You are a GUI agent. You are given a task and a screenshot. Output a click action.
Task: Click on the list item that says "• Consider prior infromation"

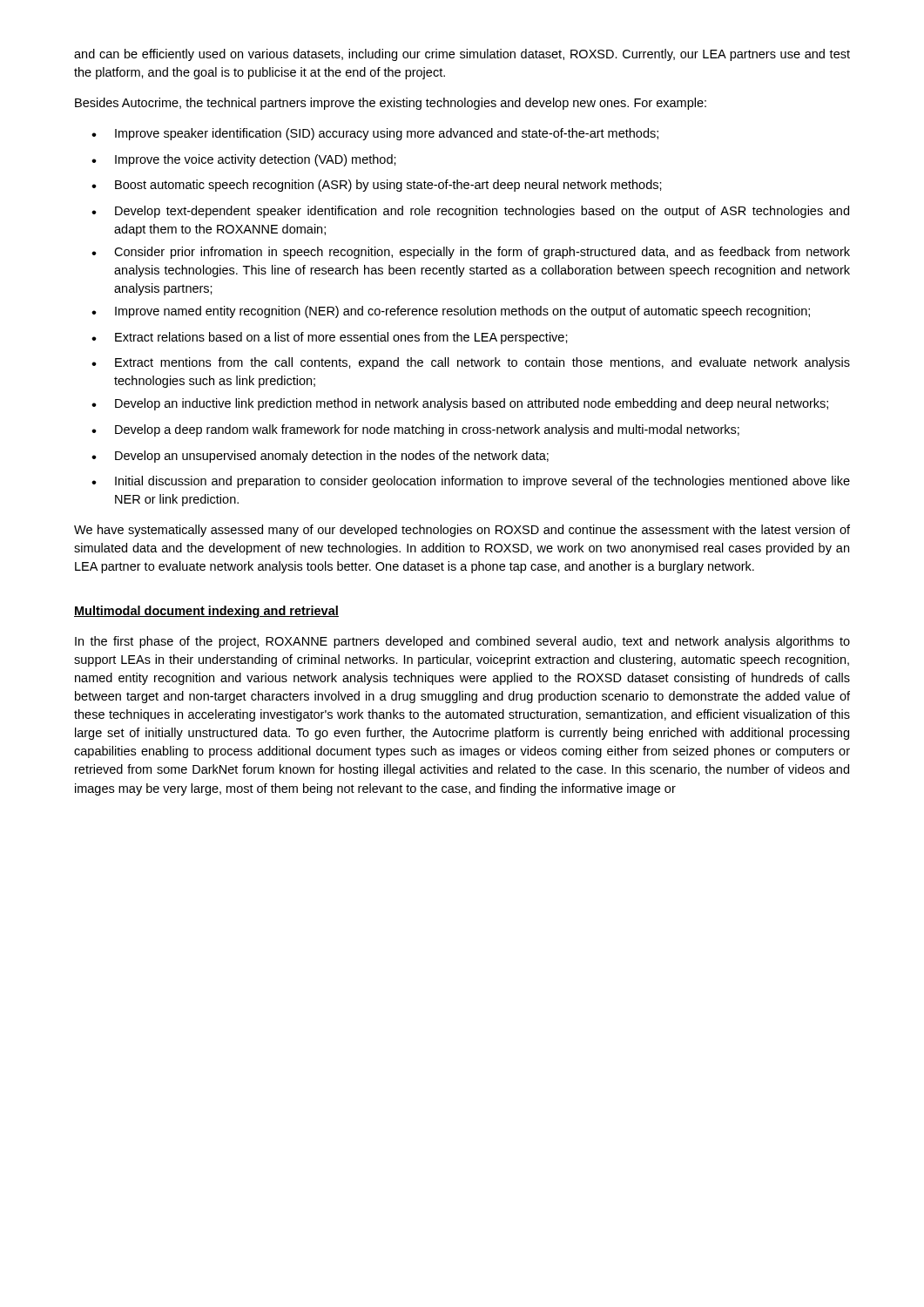click(471, 271)
